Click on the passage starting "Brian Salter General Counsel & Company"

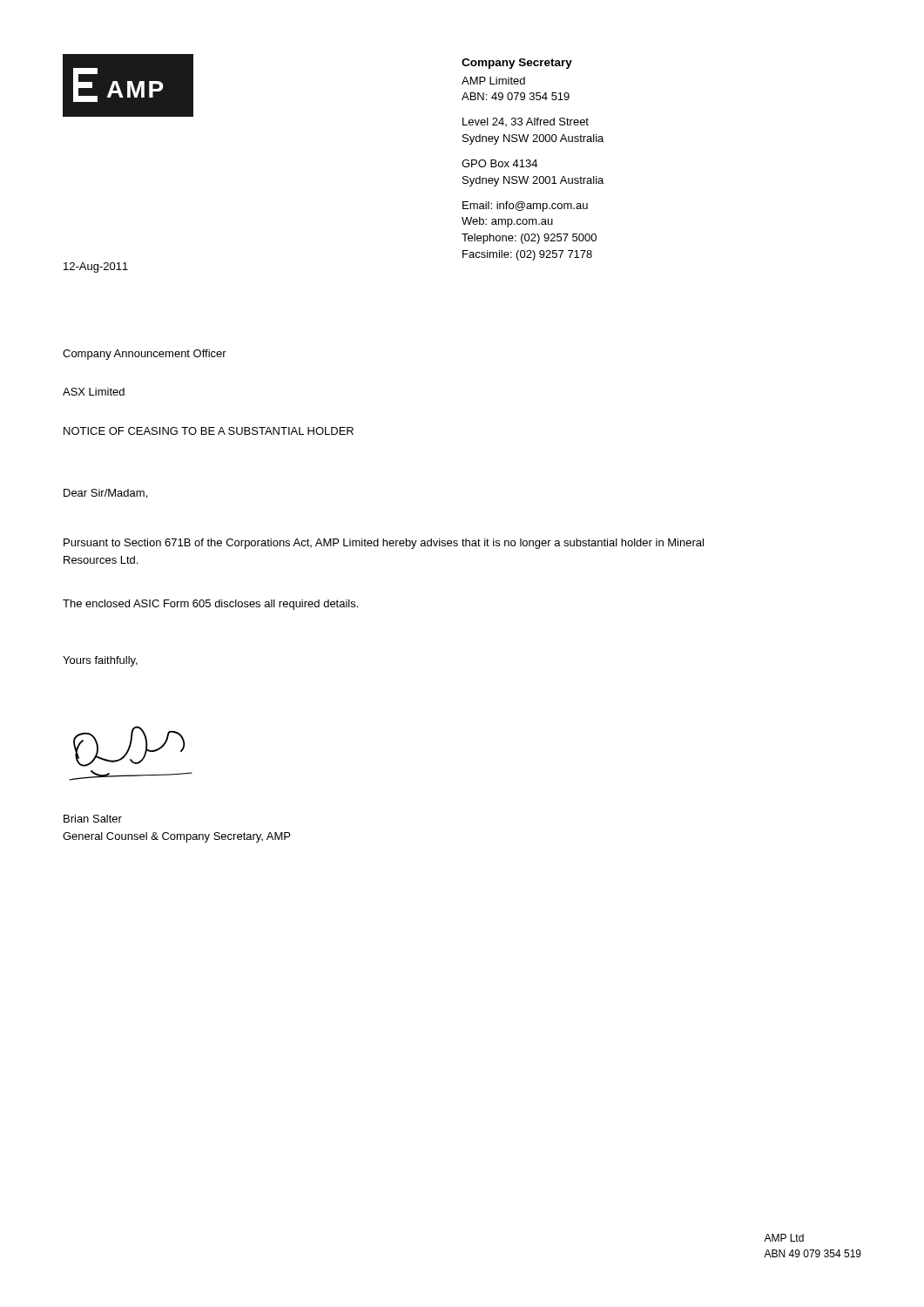[177, 827]
